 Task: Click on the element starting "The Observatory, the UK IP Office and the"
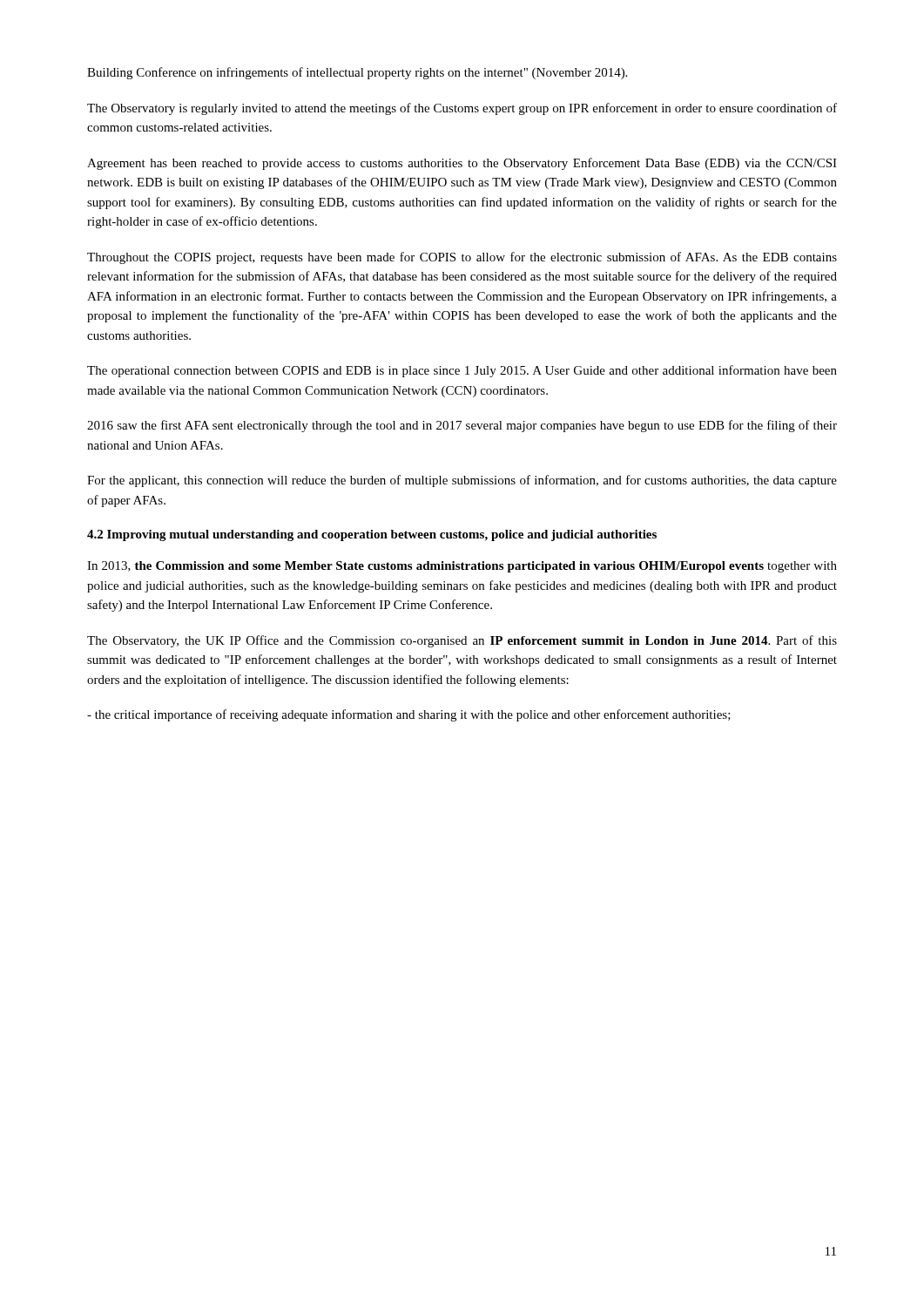(462, 660)
